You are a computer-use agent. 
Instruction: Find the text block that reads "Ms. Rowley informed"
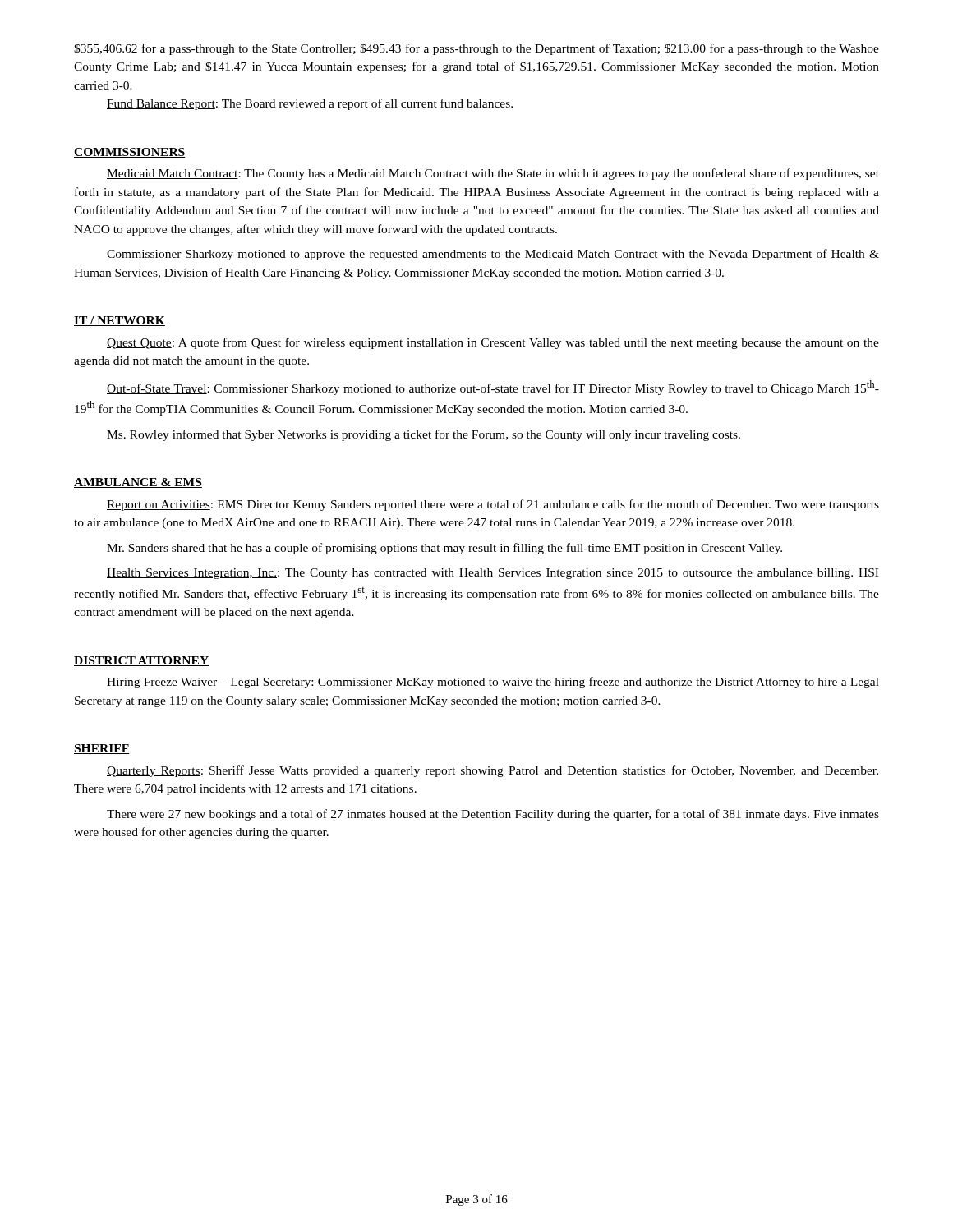click(476, 435)
